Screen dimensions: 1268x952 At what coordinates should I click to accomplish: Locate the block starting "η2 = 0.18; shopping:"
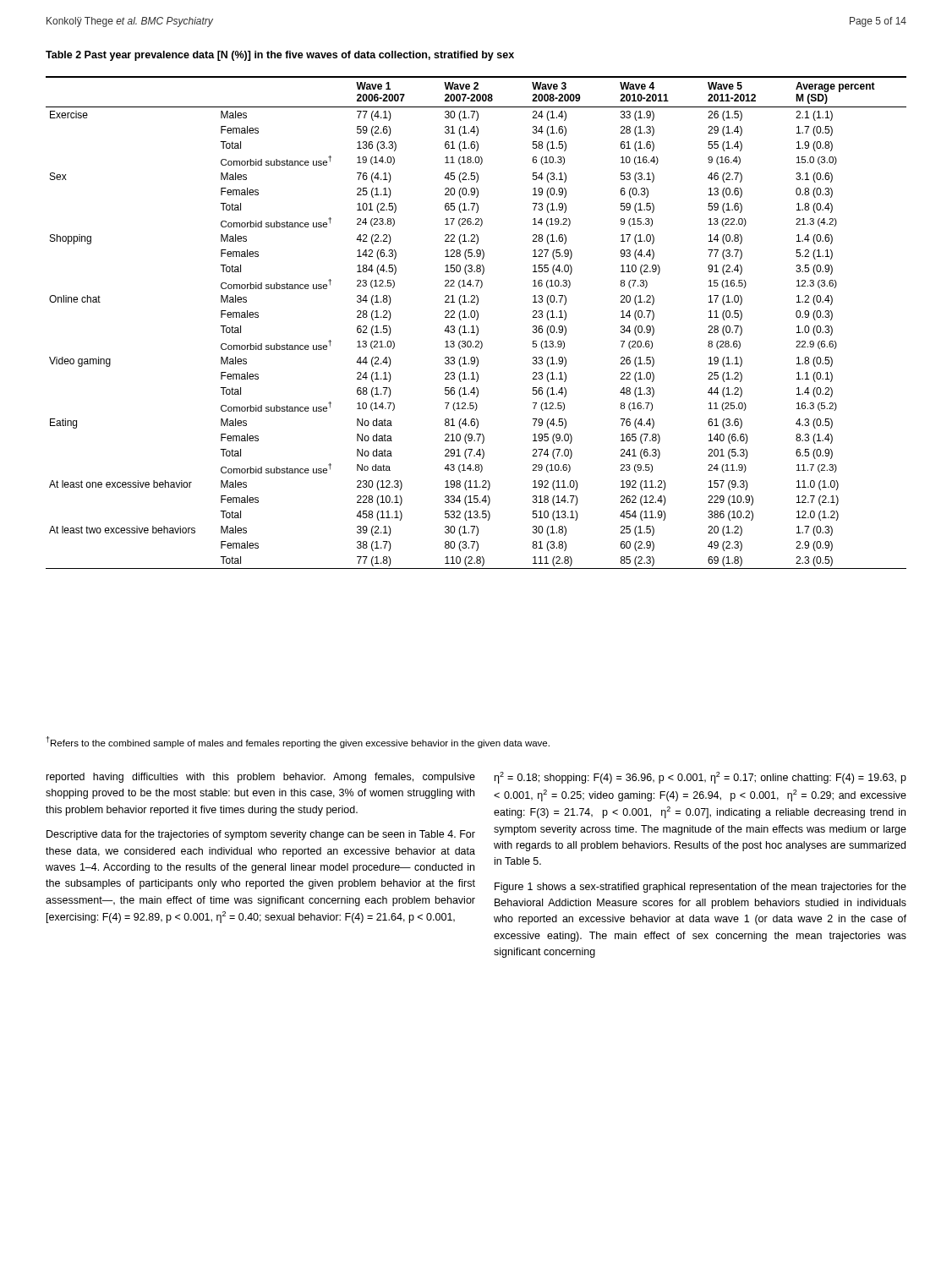pyautogui.click(x=700, y=778)
